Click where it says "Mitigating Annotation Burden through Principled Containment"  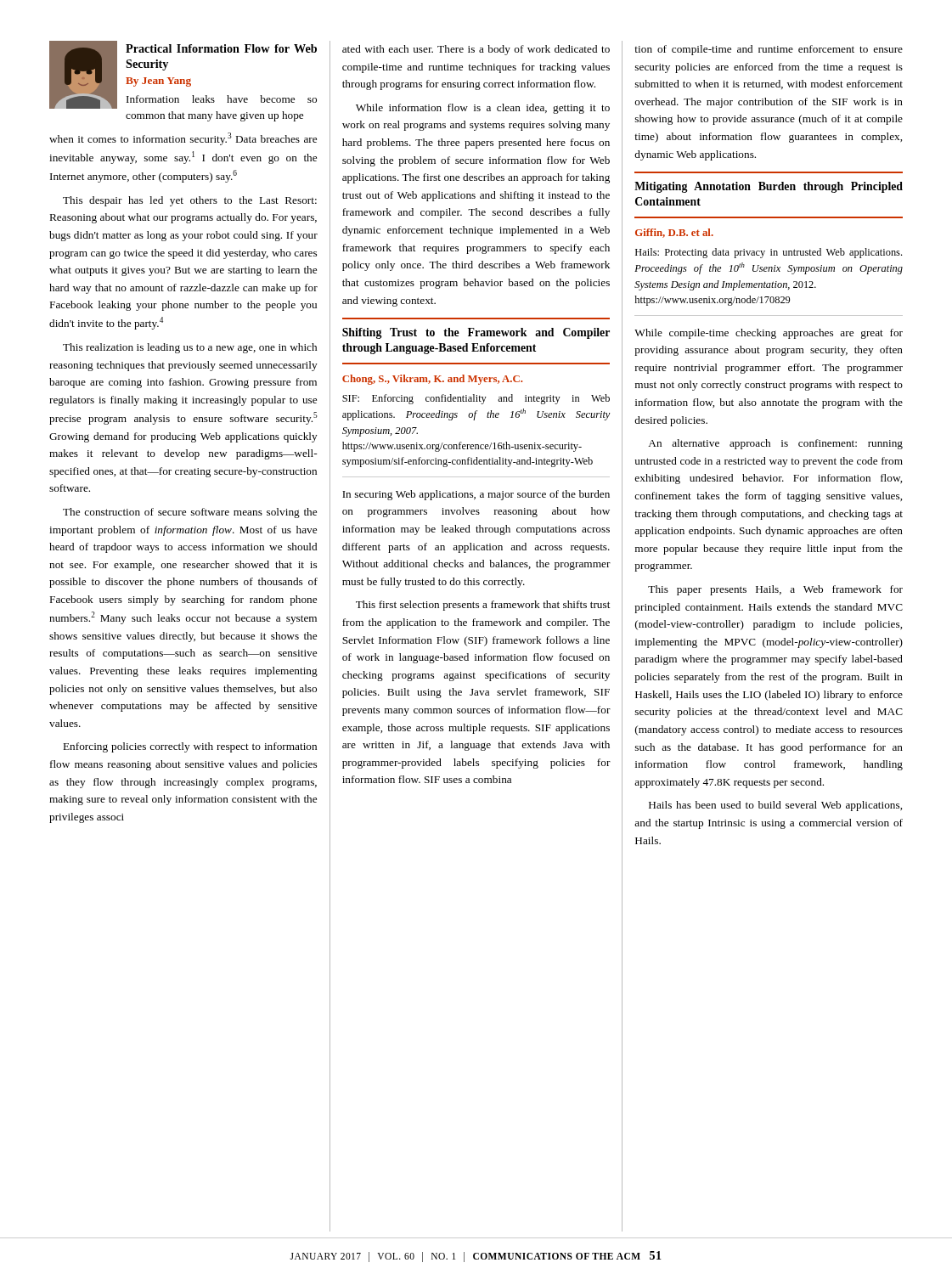769,194
